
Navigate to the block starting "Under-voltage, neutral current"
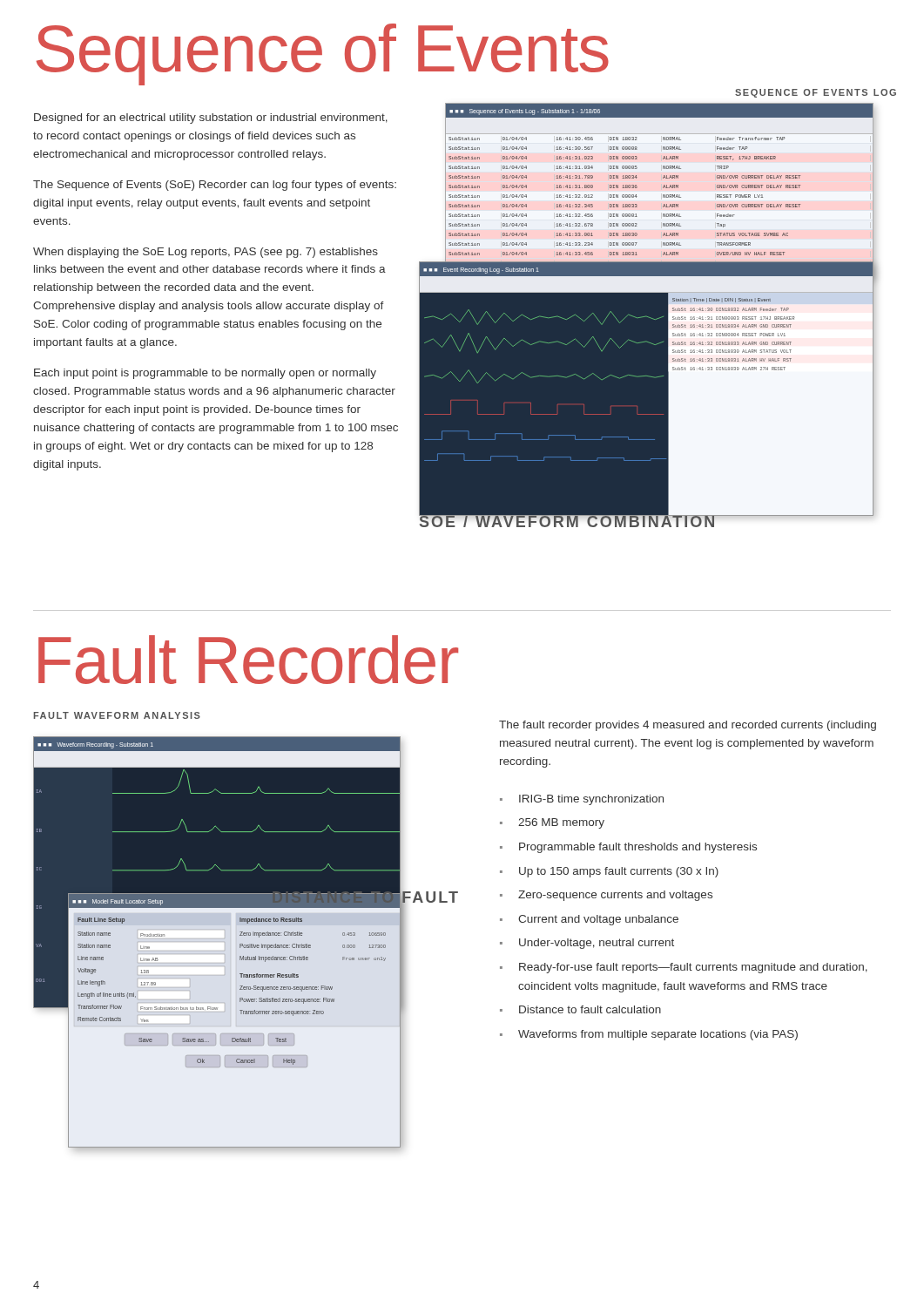596,943
